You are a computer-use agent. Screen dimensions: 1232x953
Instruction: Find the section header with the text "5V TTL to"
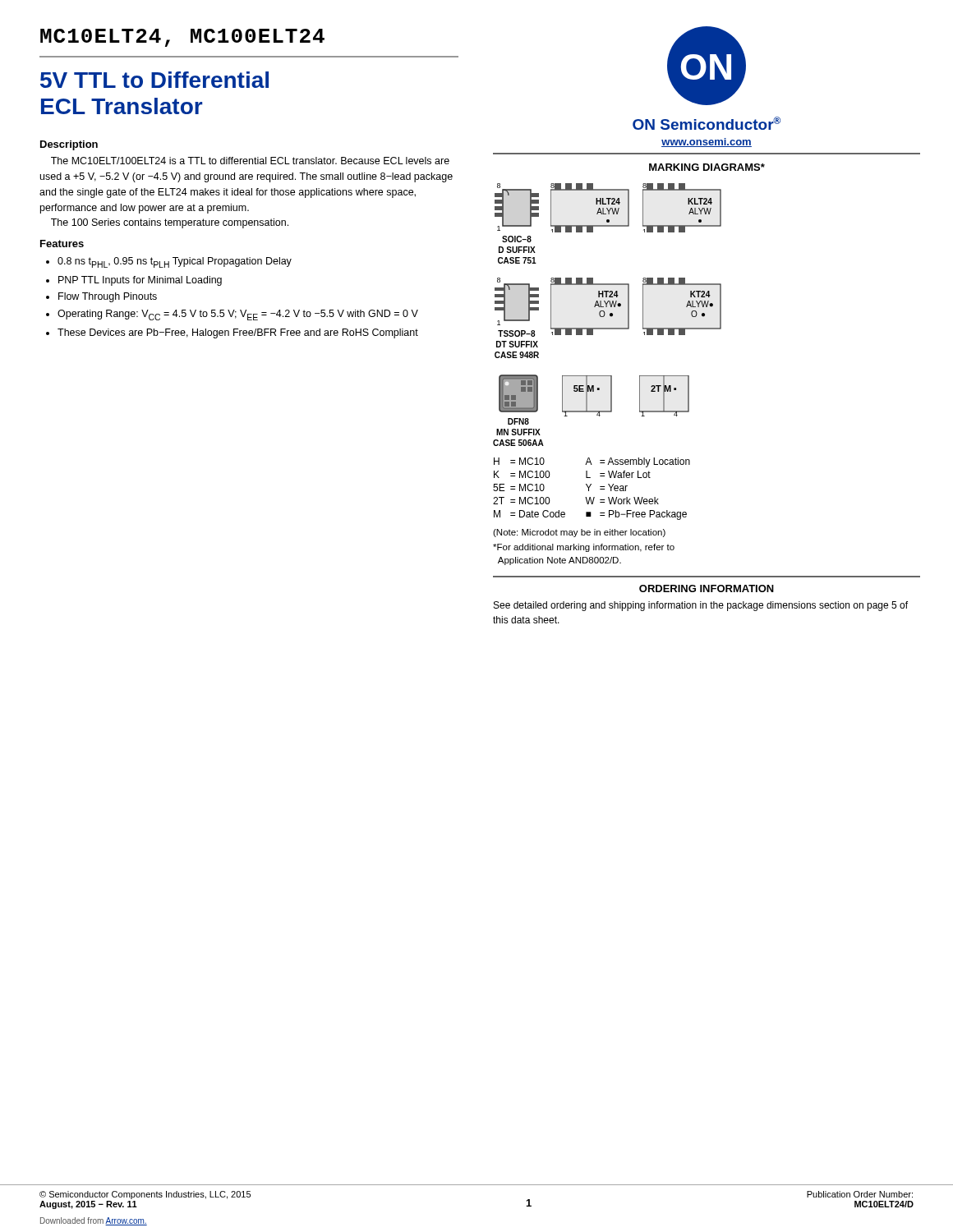[x=155, y=93]
